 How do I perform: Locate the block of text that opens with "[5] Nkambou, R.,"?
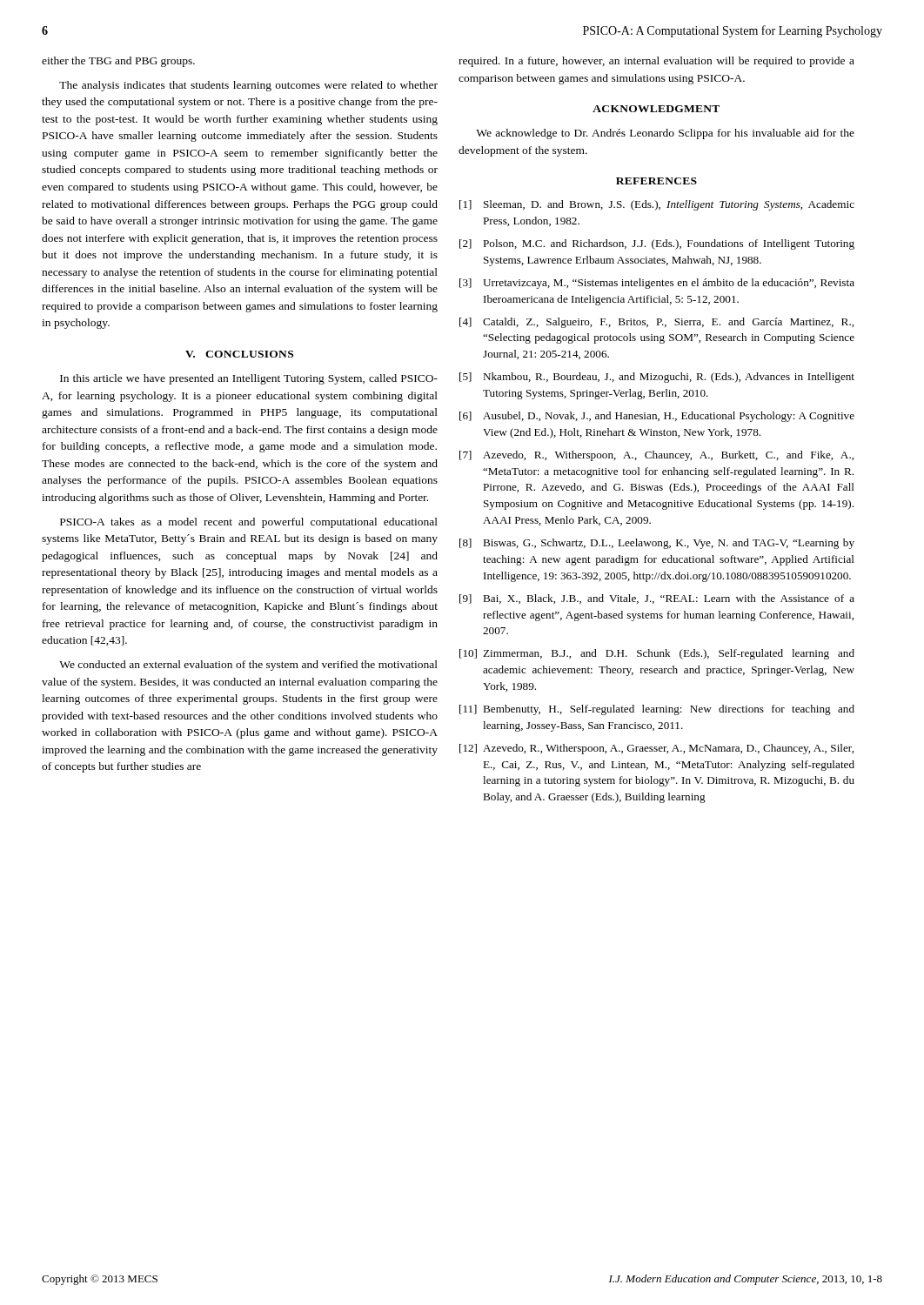click(656, 385)
